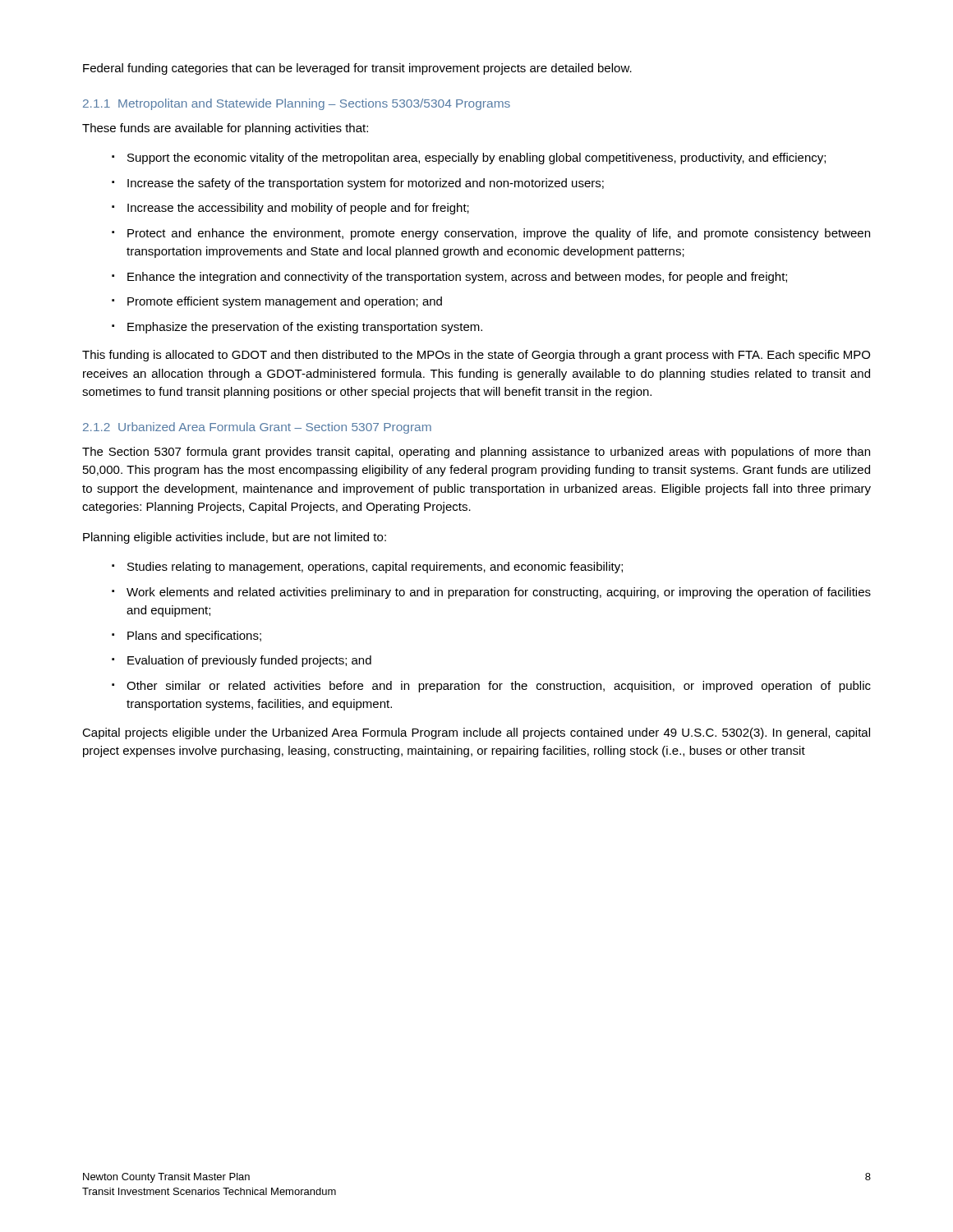The height and width of the screenshot is (1232, 953).
Task: Locate the text block starting "Promote efficient system management and operation; and"
Action: point(285,301)
